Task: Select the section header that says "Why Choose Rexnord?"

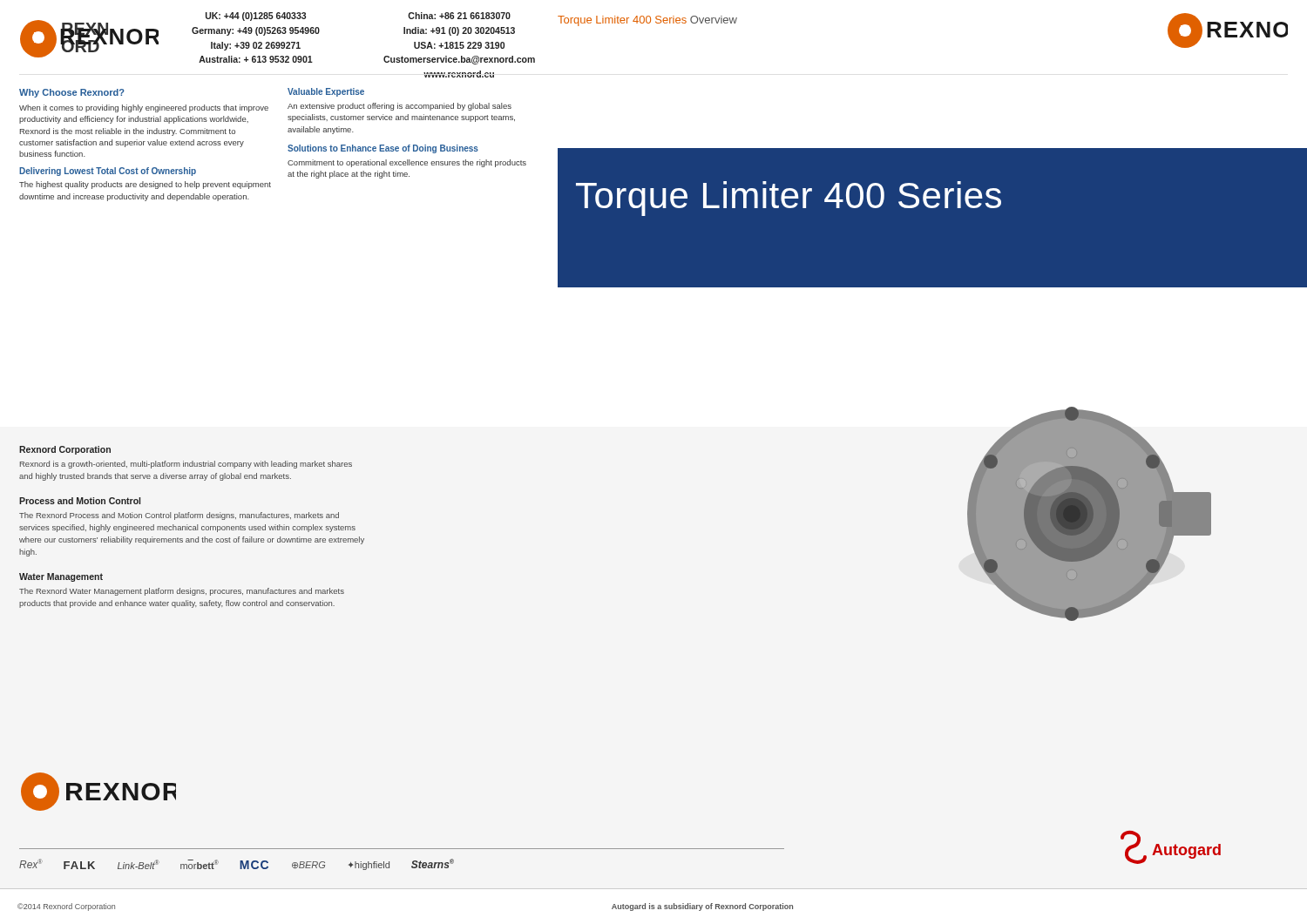Action: [72, 93]
